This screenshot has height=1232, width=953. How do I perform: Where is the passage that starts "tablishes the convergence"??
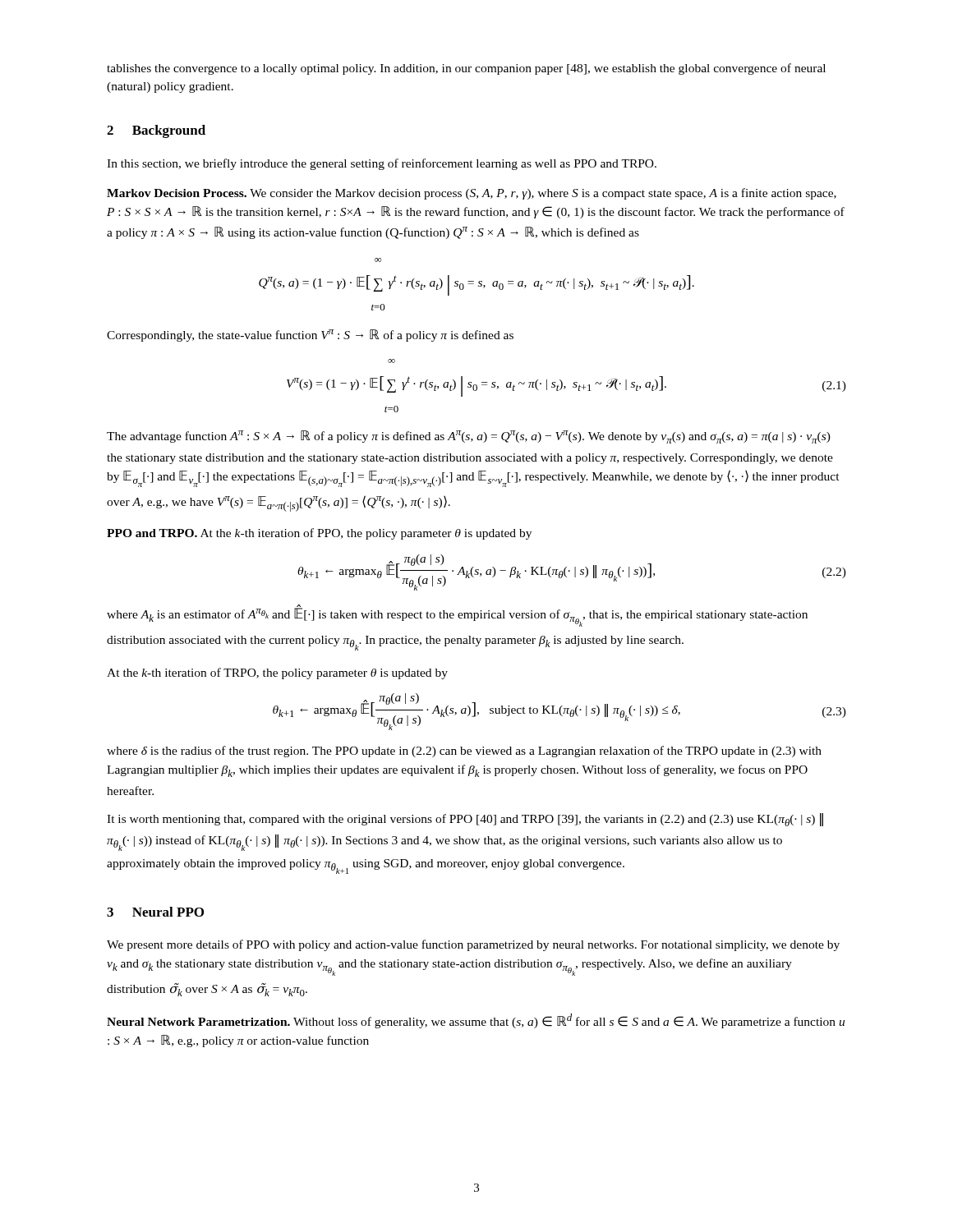click(x=466, y=77)
